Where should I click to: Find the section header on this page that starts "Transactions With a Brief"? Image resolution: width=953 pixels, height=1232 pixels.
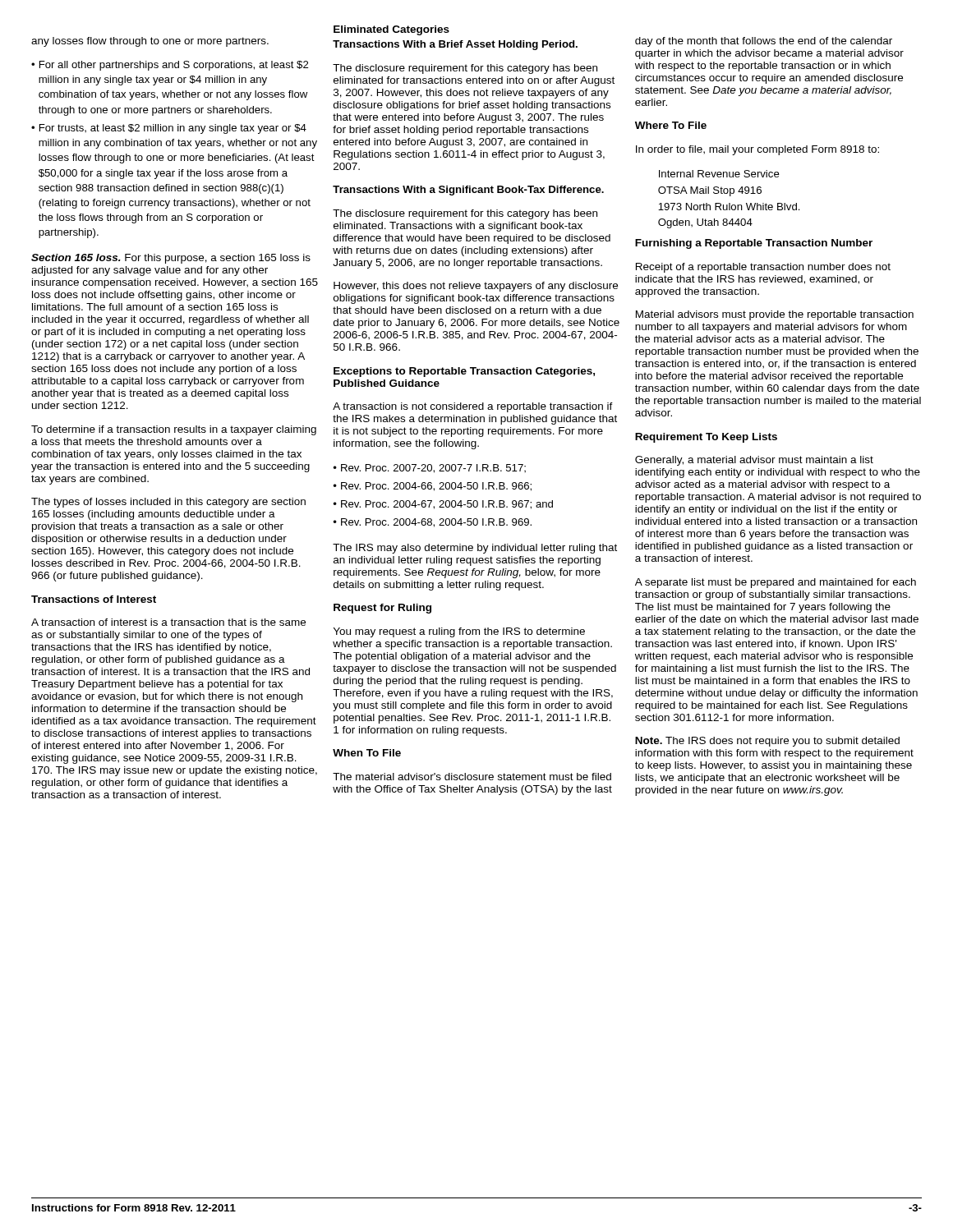(x=456, y=44)
